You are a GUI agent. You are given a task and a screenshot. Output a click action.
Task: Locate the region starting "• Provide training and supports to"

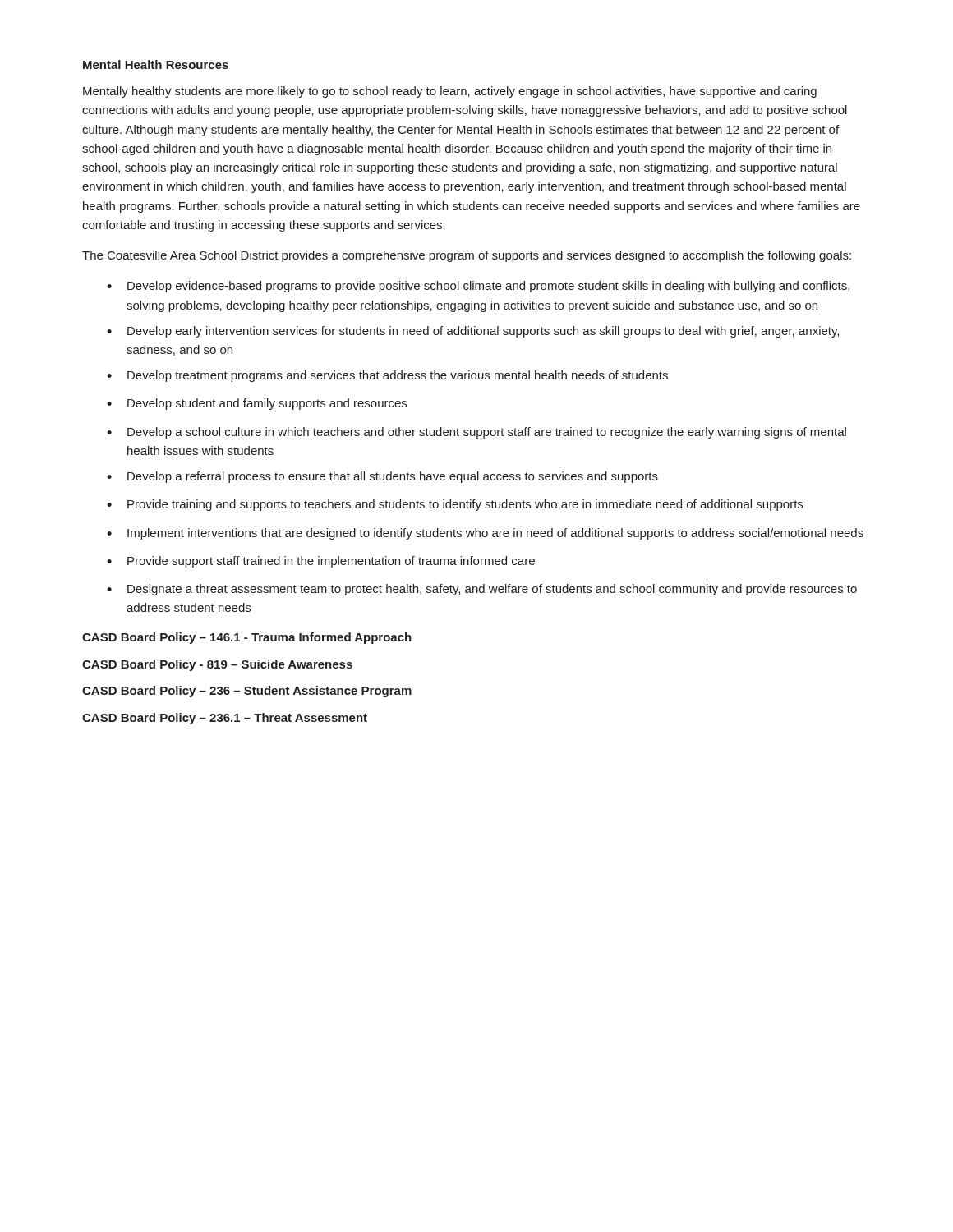489,505
